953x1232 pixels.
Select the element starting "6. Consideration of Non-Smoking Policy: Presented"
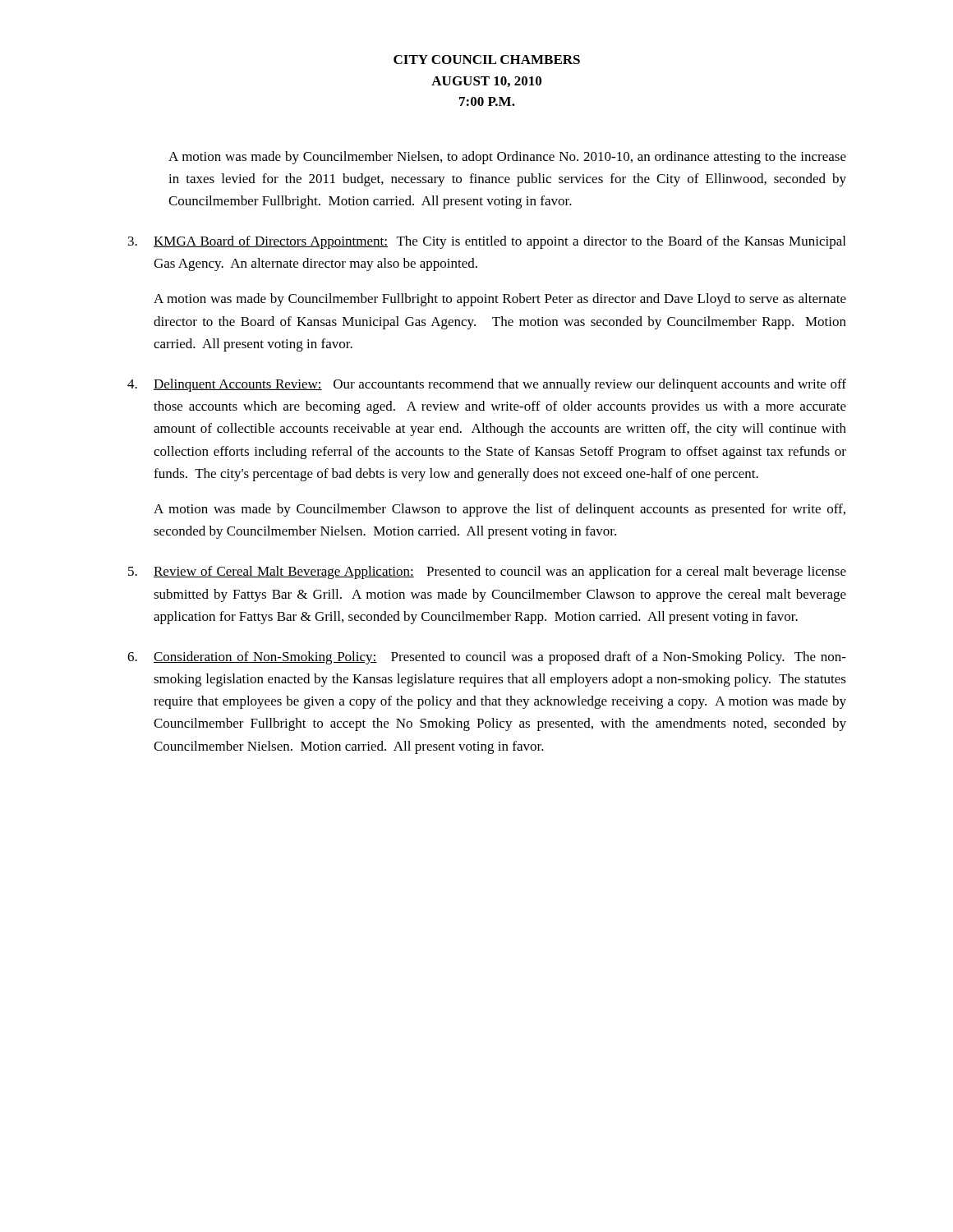click(x=487, y=701)
